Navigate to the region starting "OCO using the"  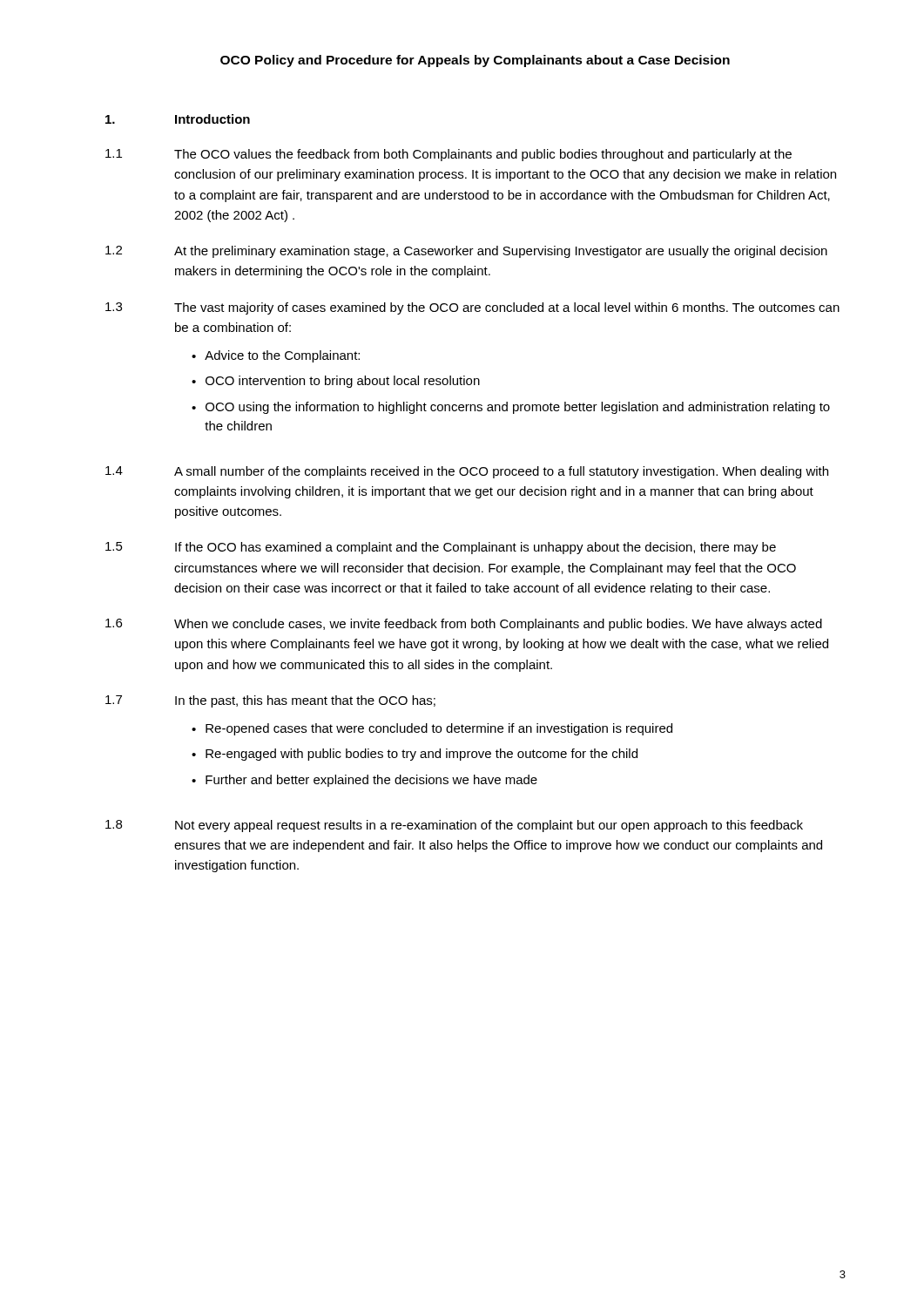tap(517, 416)
